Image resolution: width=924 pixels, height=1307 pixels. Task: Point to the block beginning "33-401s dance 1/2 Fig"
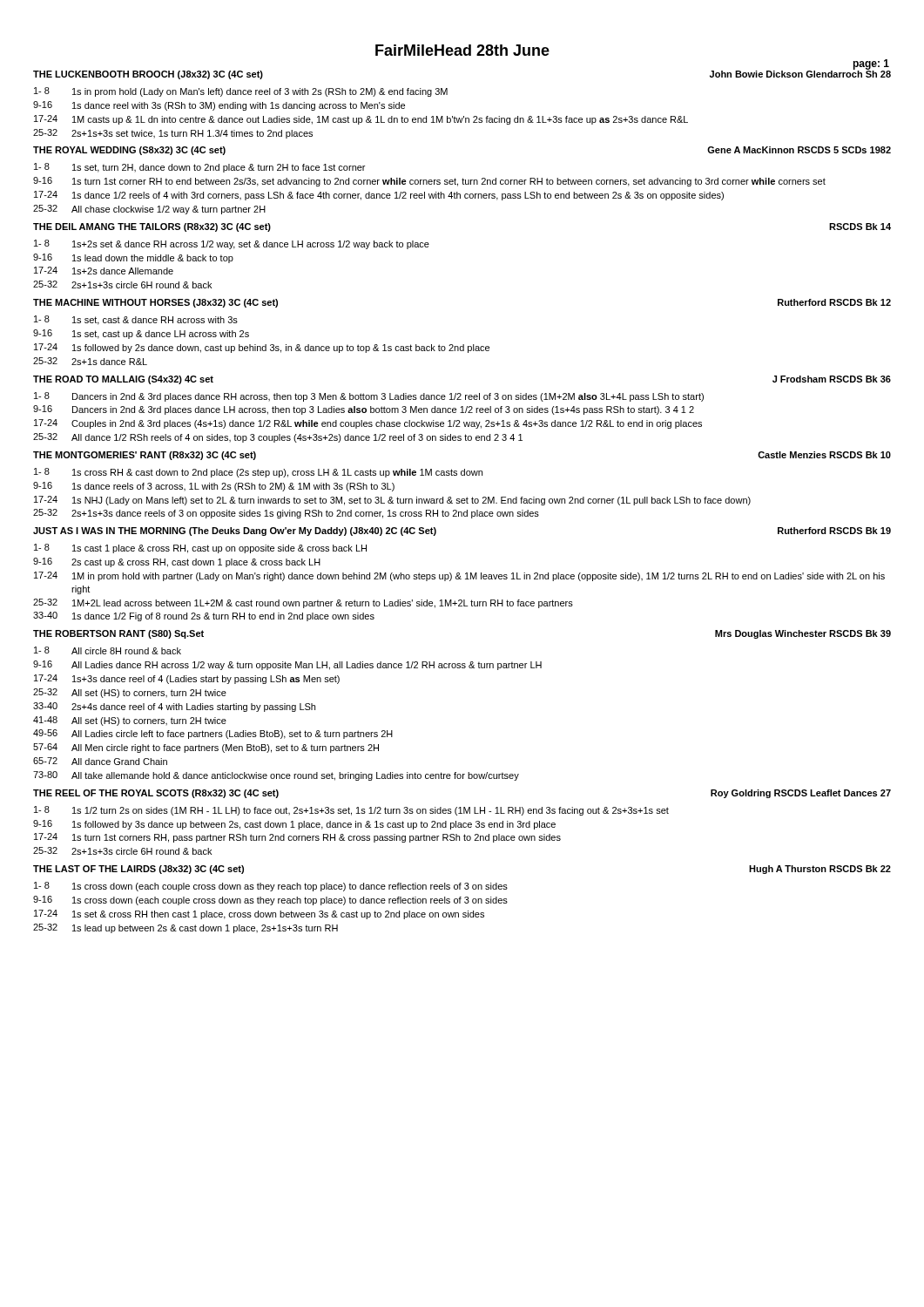click(x=462, y=617)
